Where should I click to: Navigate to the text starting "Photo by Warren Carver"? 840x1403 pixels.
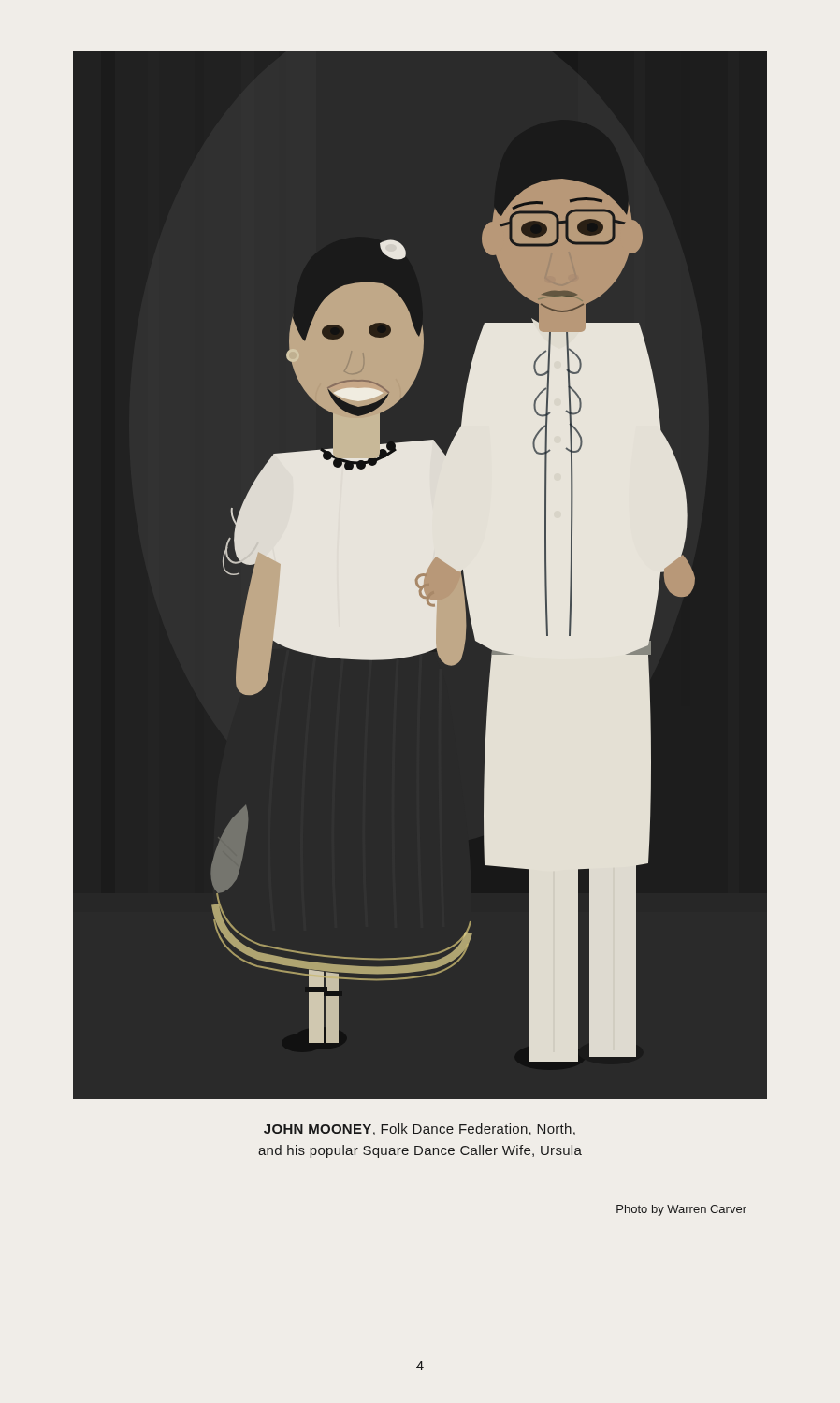(681, 1209)
